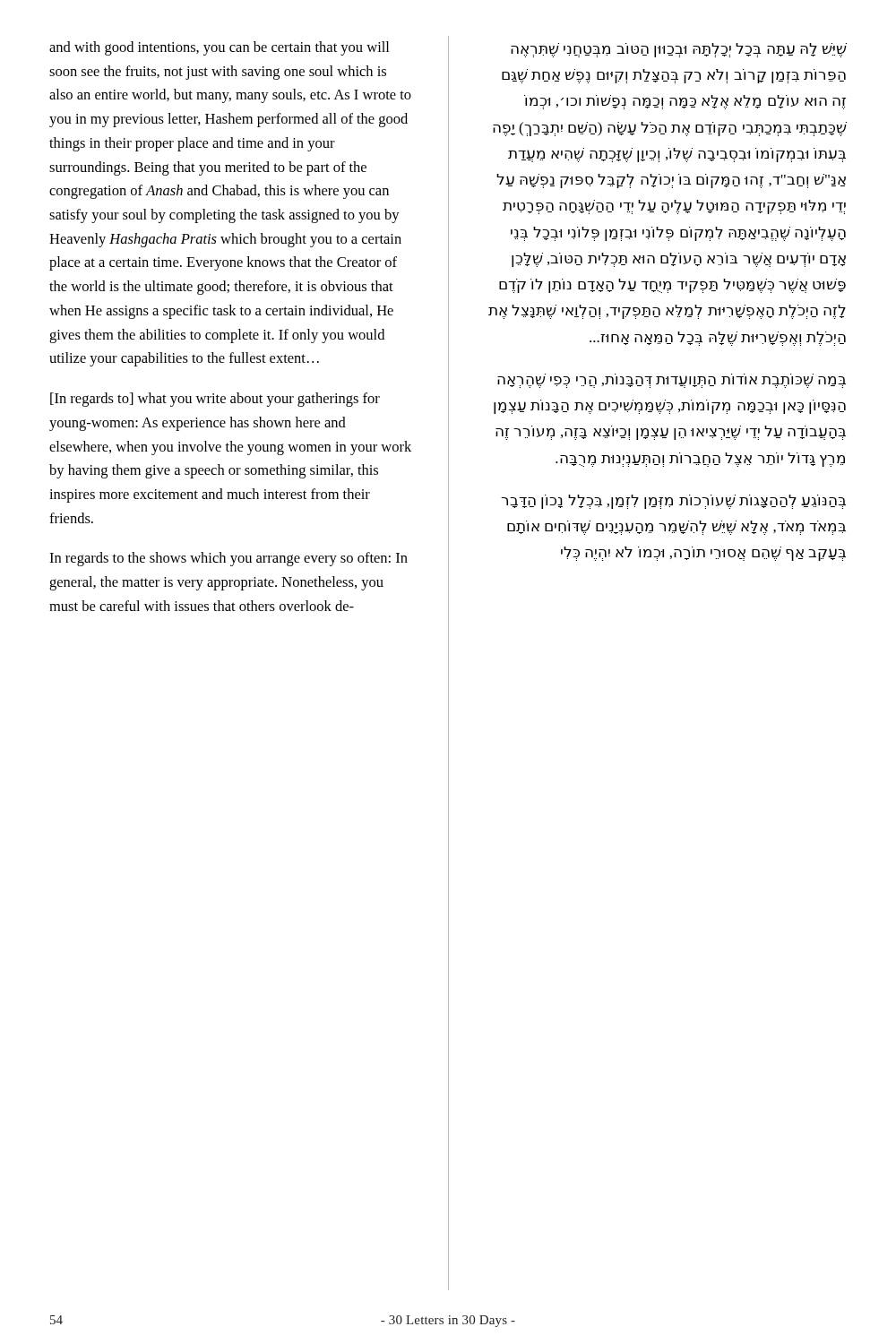Select the block starting "שֶׁיֵּשׁ לָהּ עַתָּה"
Viewport: 896px width, 1344px height.
[x=666, y=301]
